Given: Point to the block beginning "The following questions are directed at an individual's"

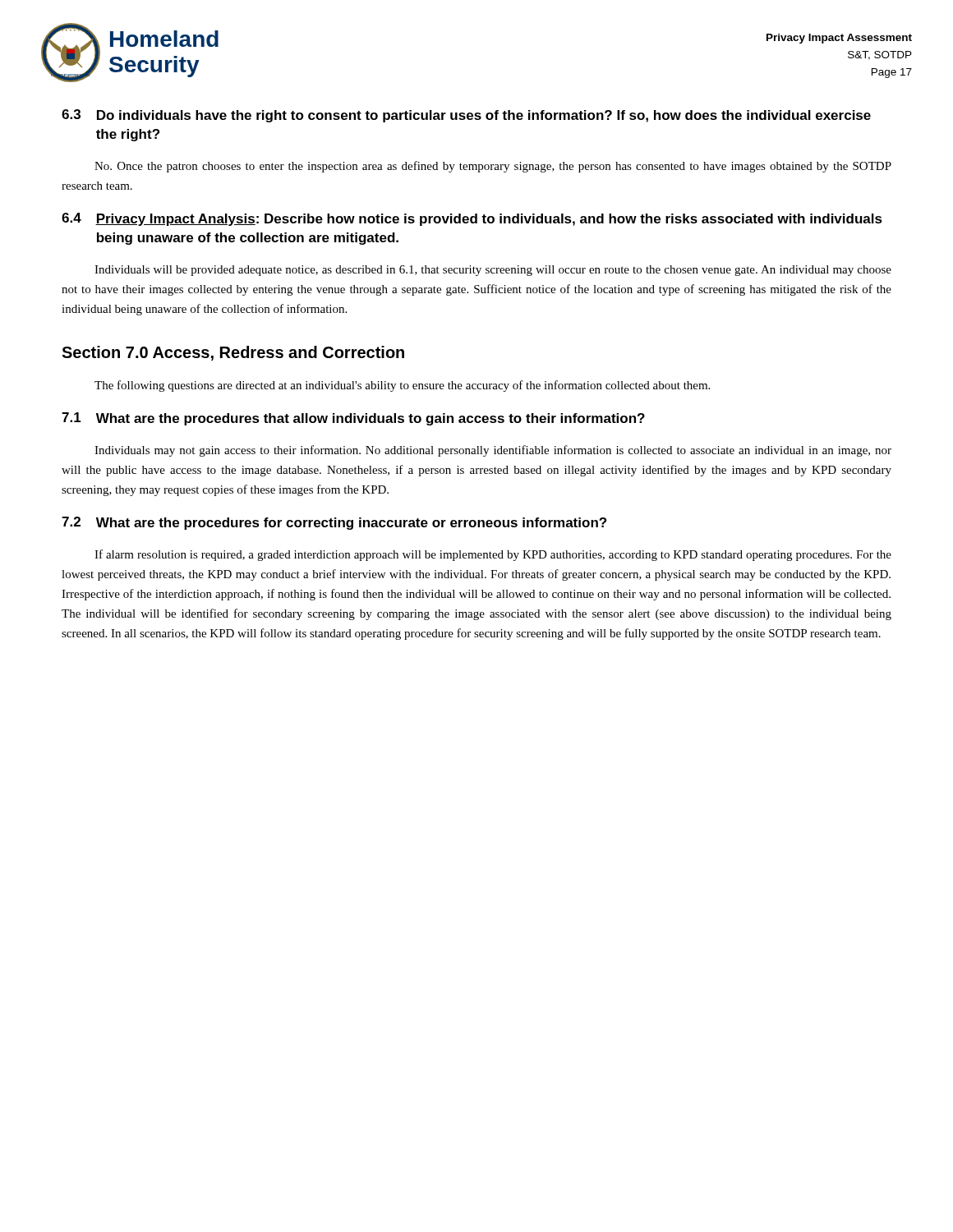Looking at the screenshot, I should pos(403,385).
